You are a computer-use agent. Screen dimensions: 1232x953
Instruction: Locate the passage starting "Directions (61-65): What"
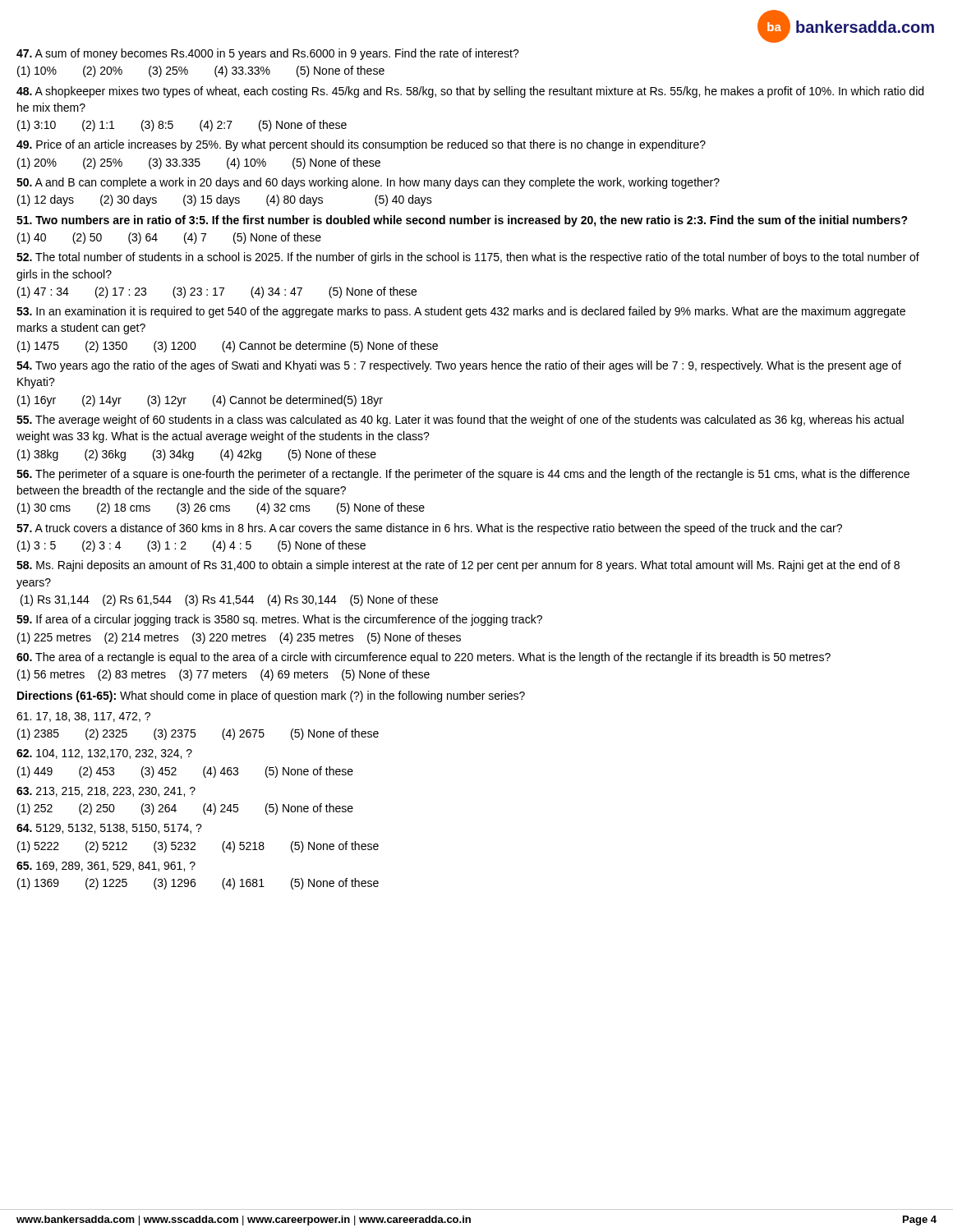click(476, 696)
